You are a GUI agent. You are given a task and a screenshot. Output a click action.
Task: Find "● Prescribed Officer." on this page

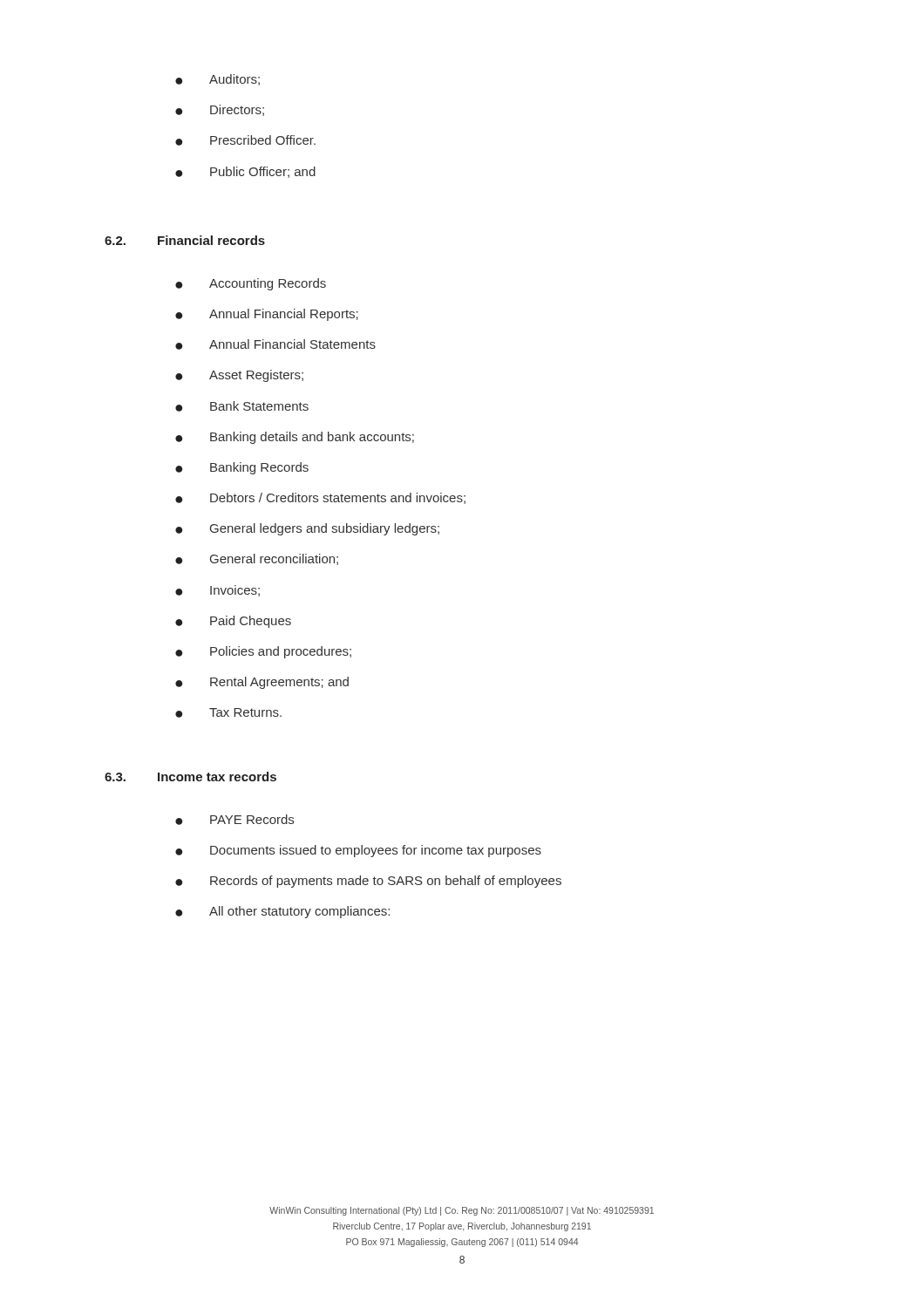point(245,142)
